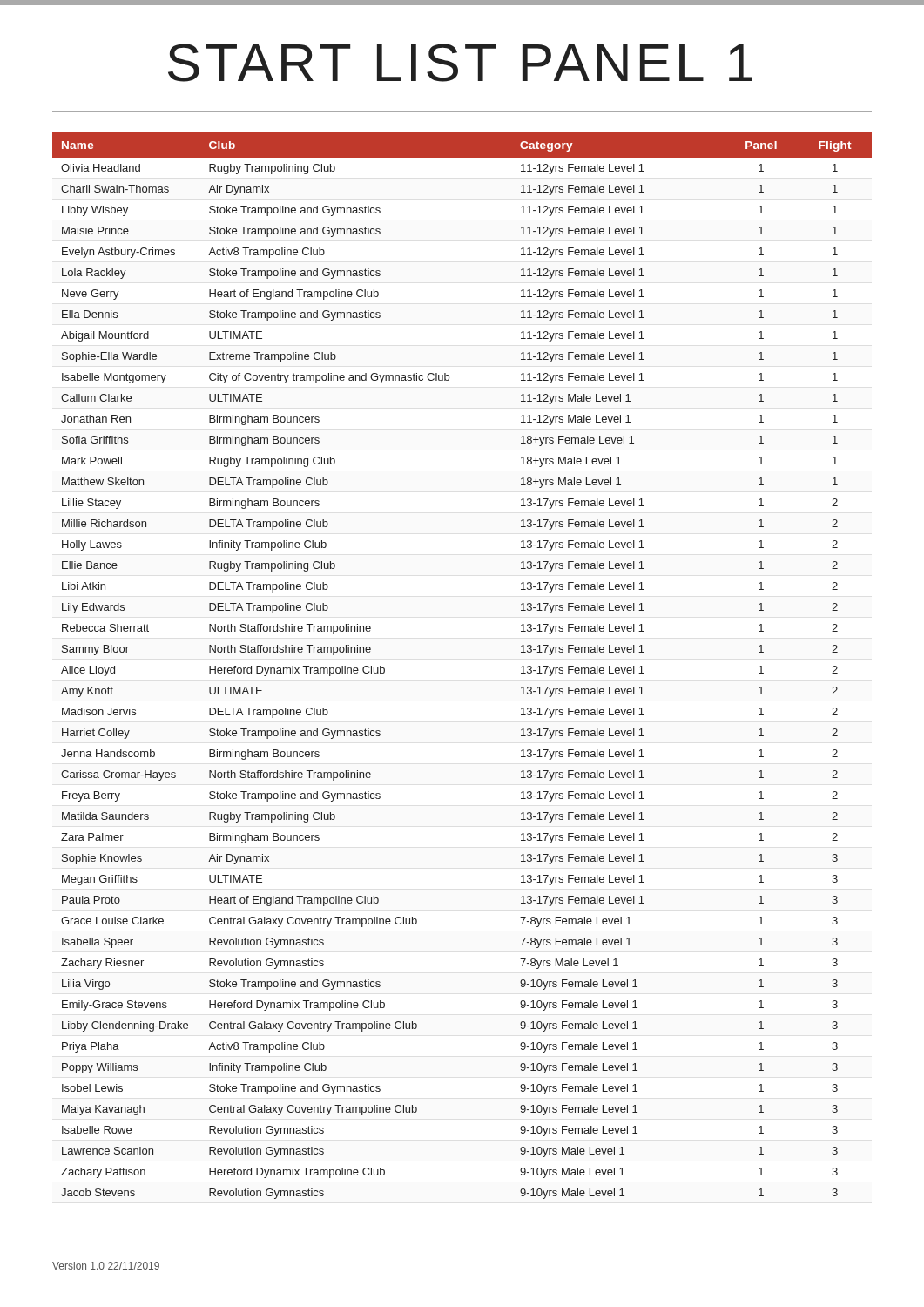This screenshot has width=924, height=1307.
Task: Click on the title with the text "START LIST PANEL 1"
Action: click(x=462, y=62)
